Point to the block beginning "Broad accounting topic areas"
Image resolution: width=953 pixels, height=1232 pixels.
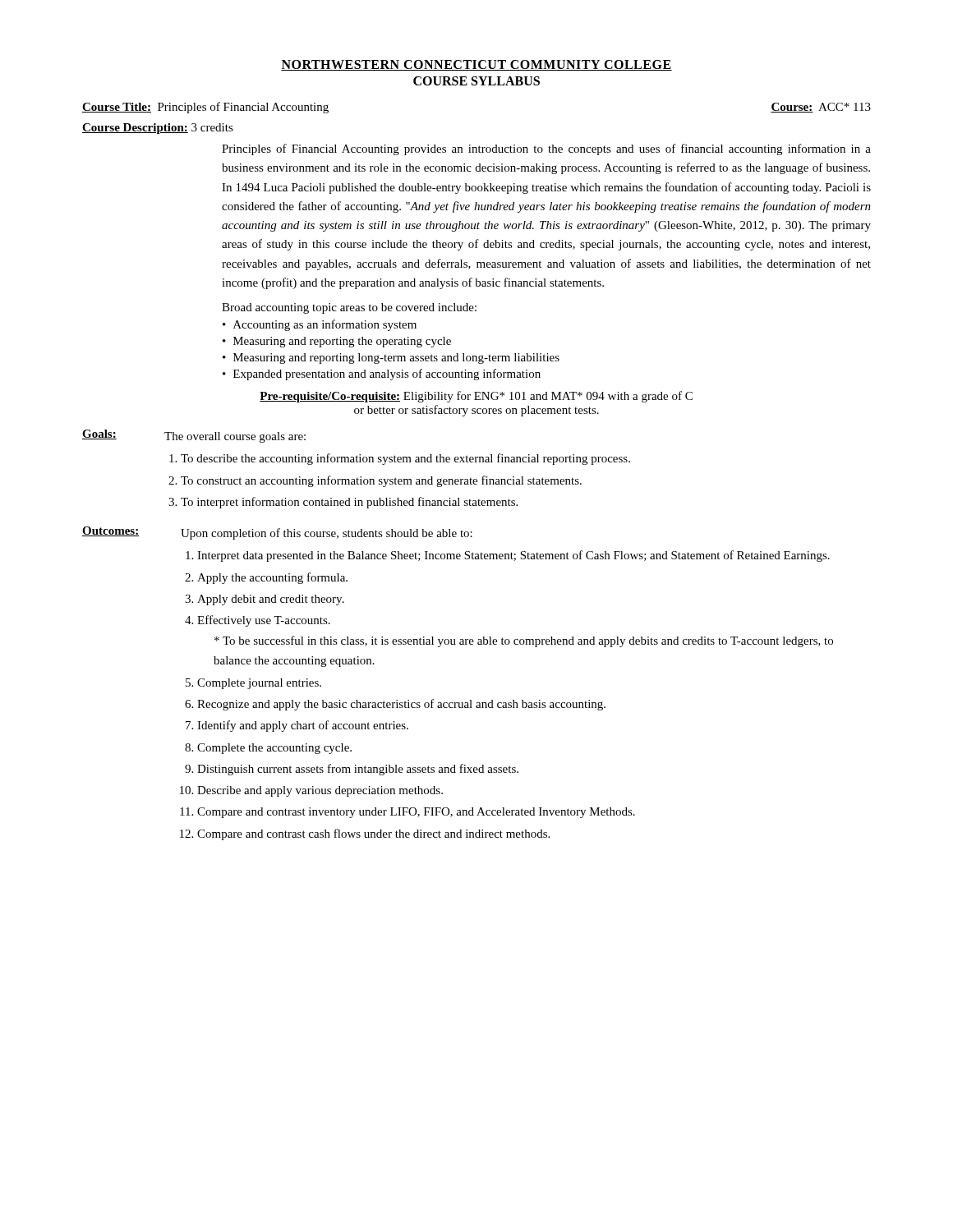350,307
